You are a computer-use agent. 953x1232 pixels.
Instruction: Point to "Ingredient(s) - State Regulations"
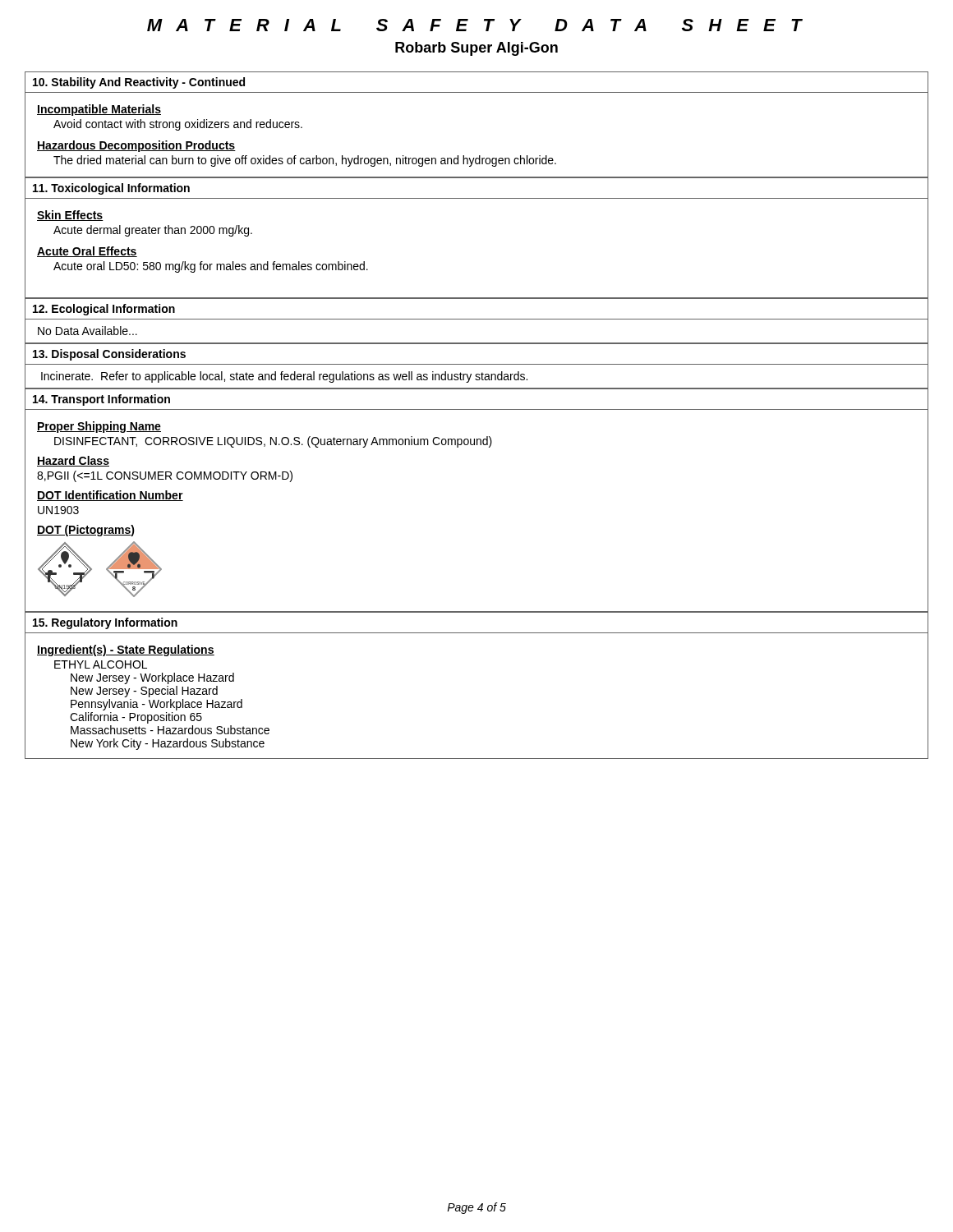click(125, 650)
